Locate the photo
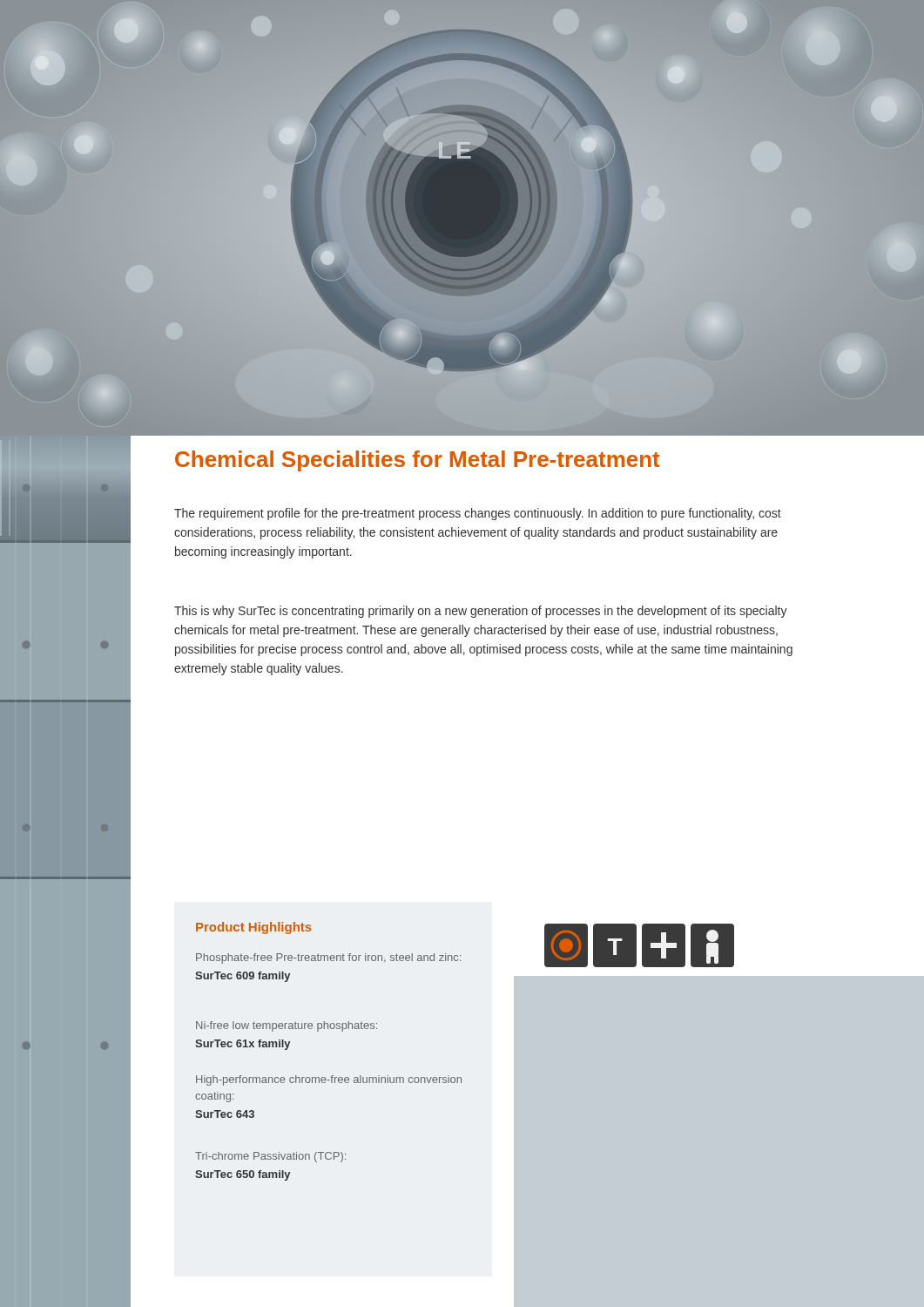Image resolution: width=924 pixels, height=1307 pixels. coord(462,218)
